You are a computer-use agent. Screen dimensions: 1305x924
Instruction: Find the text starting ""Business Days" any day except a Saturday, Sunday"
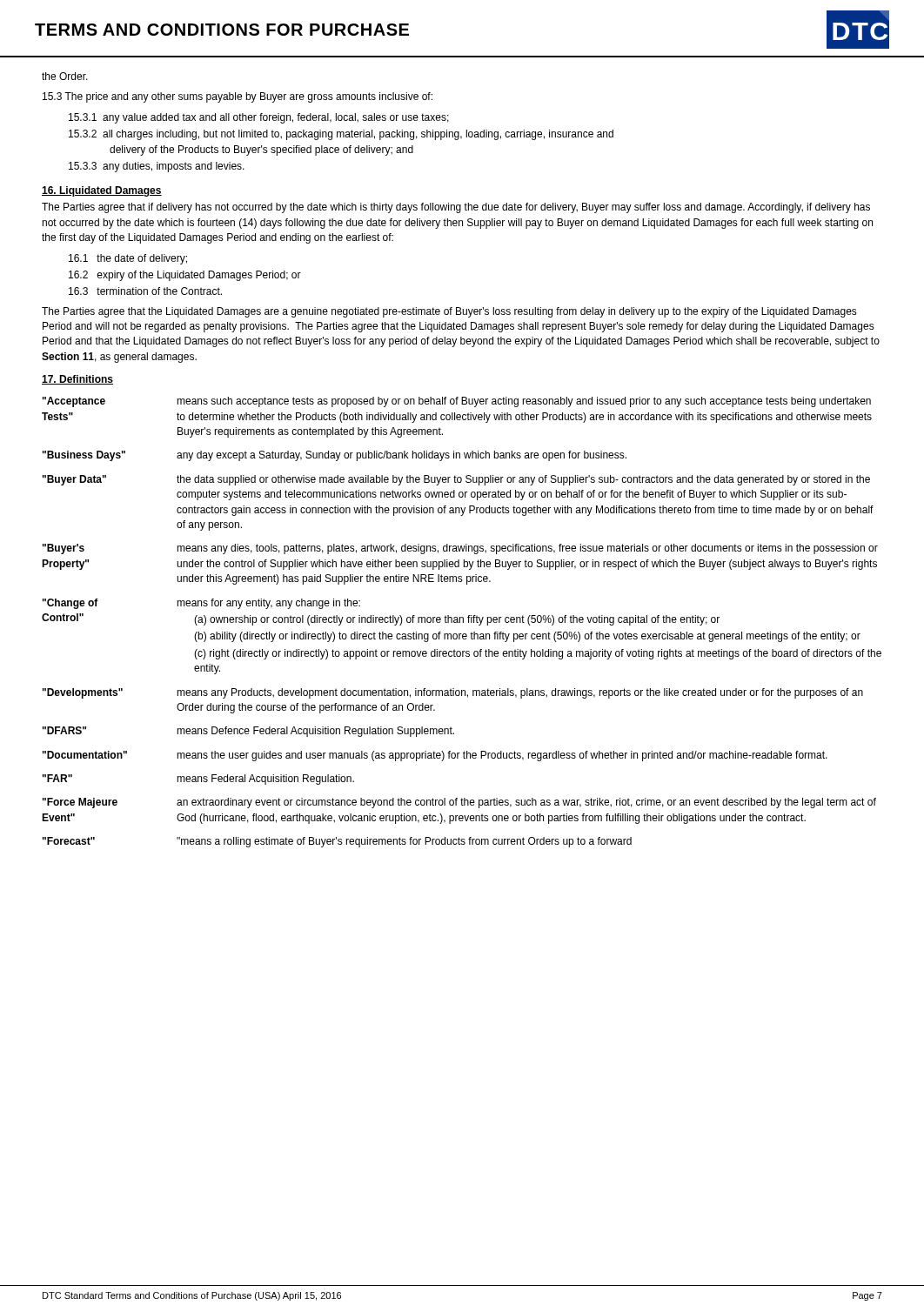(x=462, y=456)
